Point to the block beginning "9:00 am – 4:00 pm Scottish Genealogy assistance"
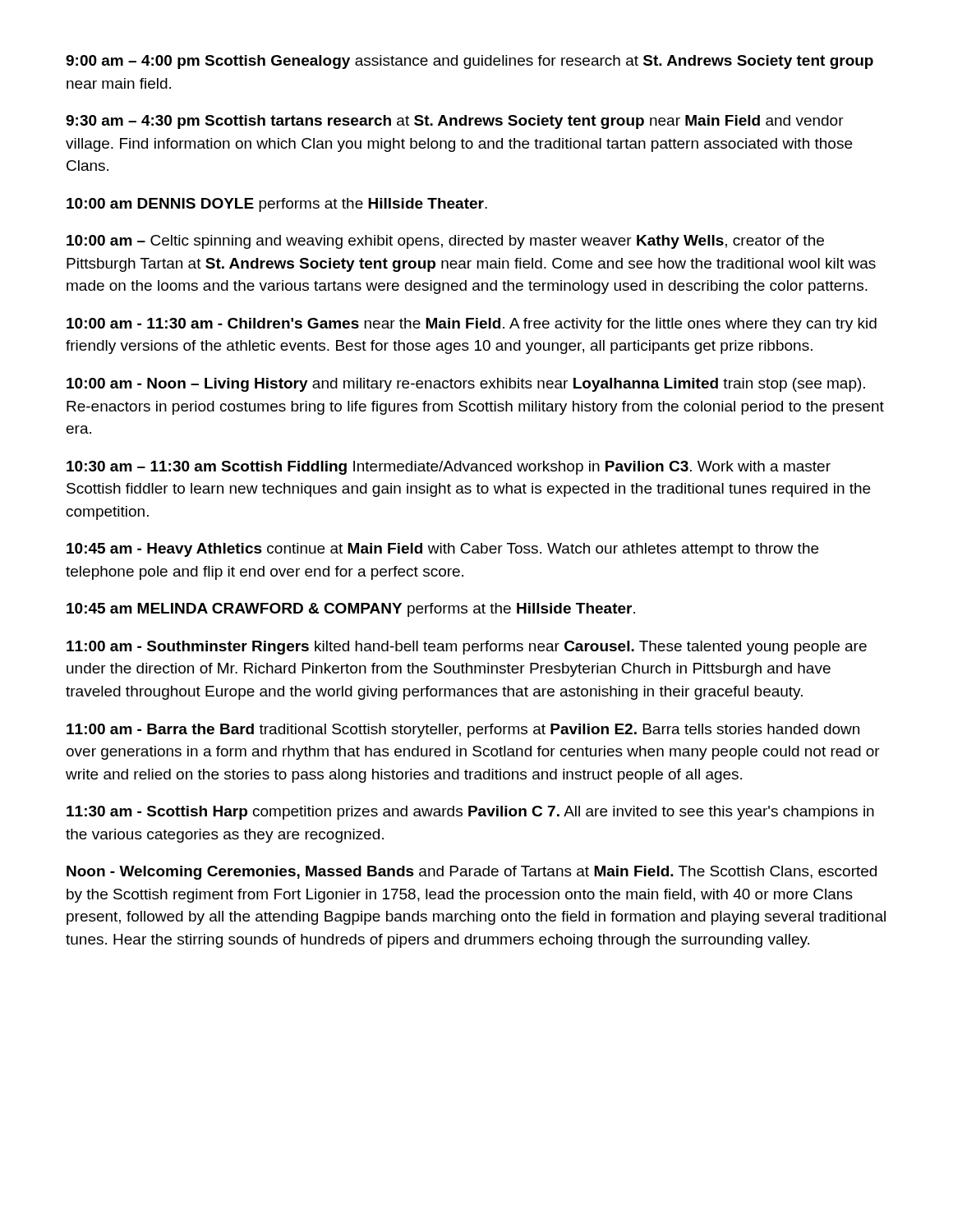The image size is (953, 1232). 470,72
